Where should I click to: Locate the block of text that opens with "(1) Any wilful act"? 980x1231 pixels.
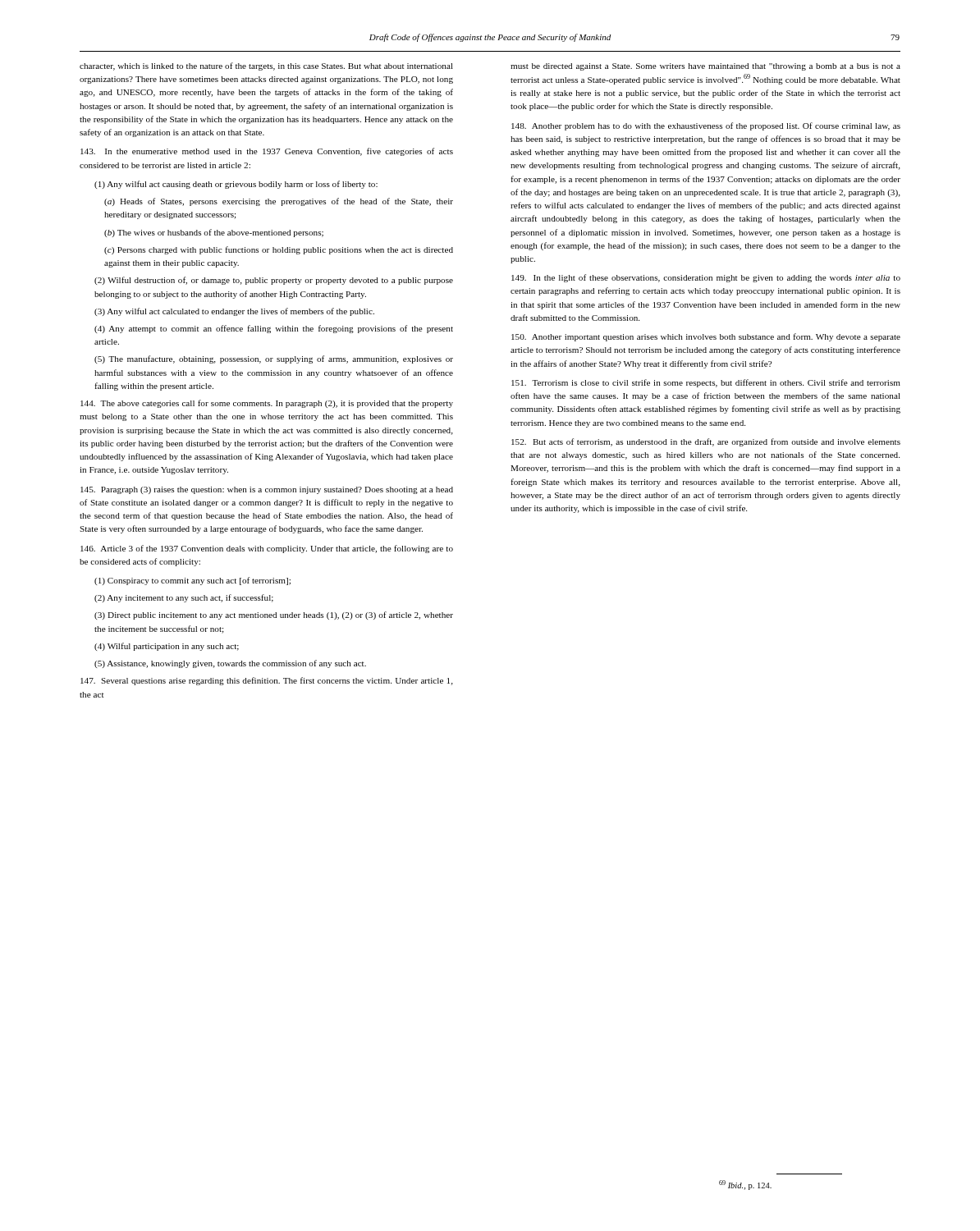pyautogui.click(x=274, y=184)
